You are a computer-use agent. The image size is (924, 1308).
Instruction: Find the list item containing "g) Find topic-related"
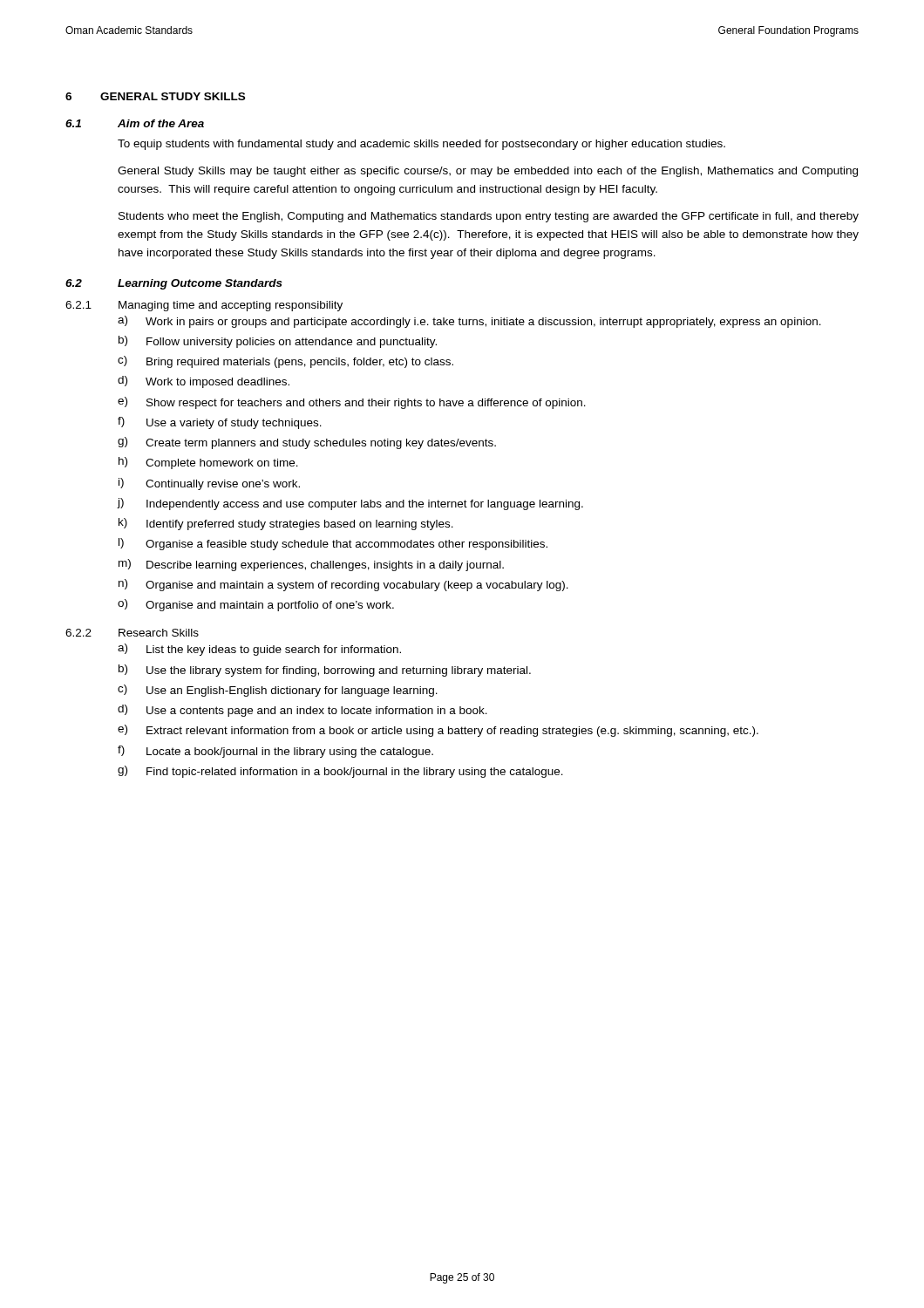coord(488,772)
